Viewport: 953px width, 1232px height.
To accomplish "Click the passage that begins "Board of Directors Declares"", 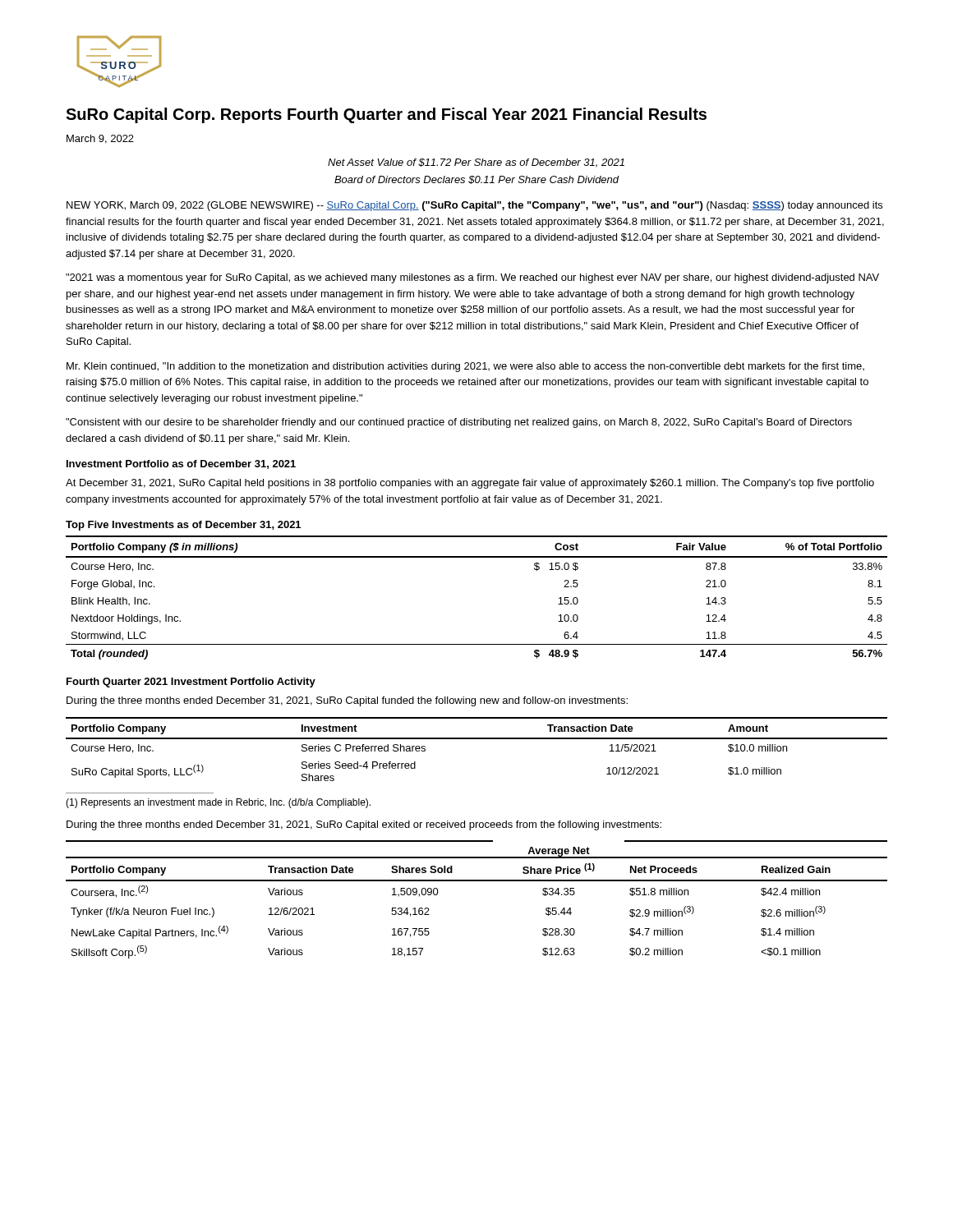I will coord(476,180).
